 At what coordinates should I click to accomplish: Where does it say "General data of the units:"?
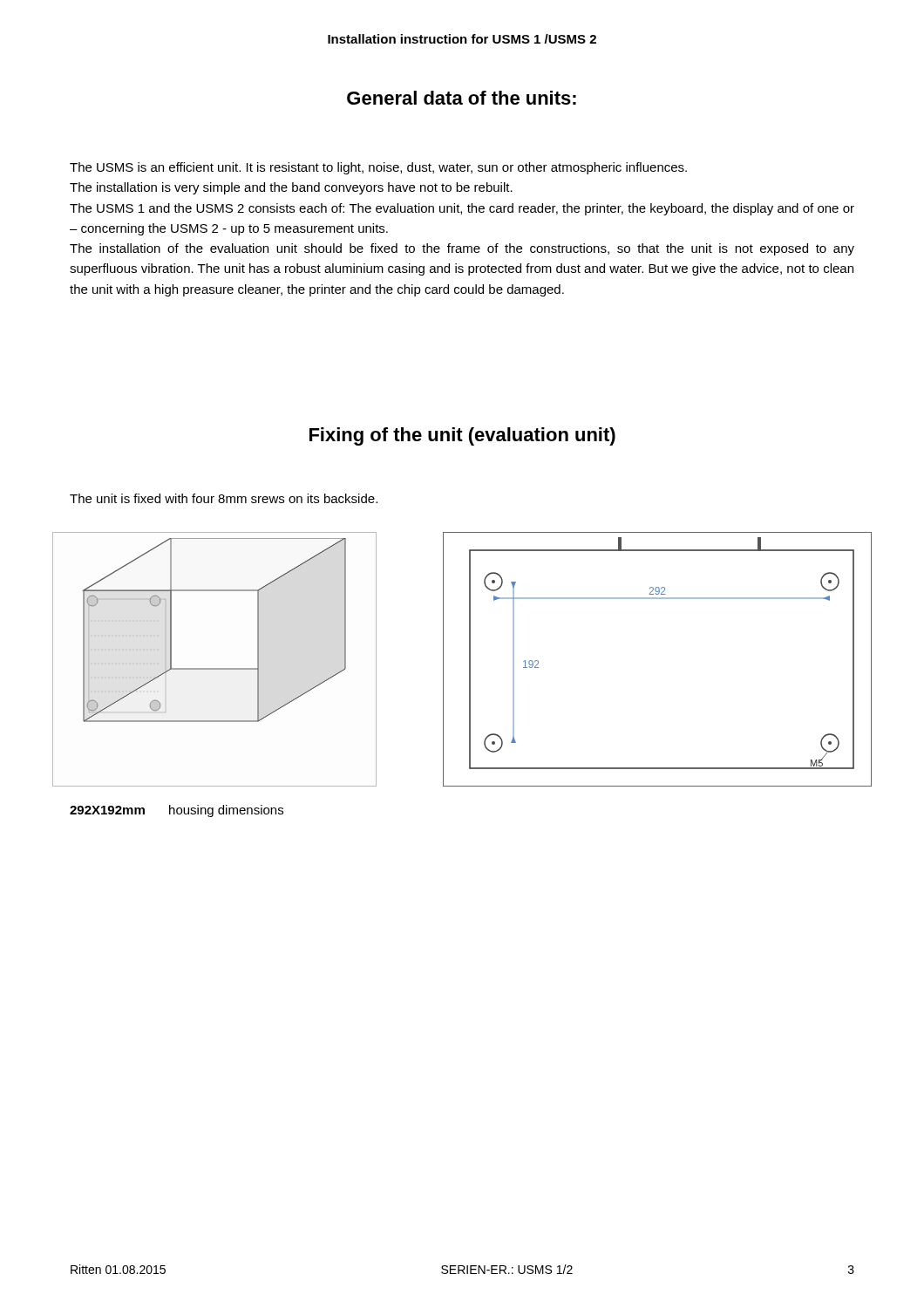pos(462,98)
